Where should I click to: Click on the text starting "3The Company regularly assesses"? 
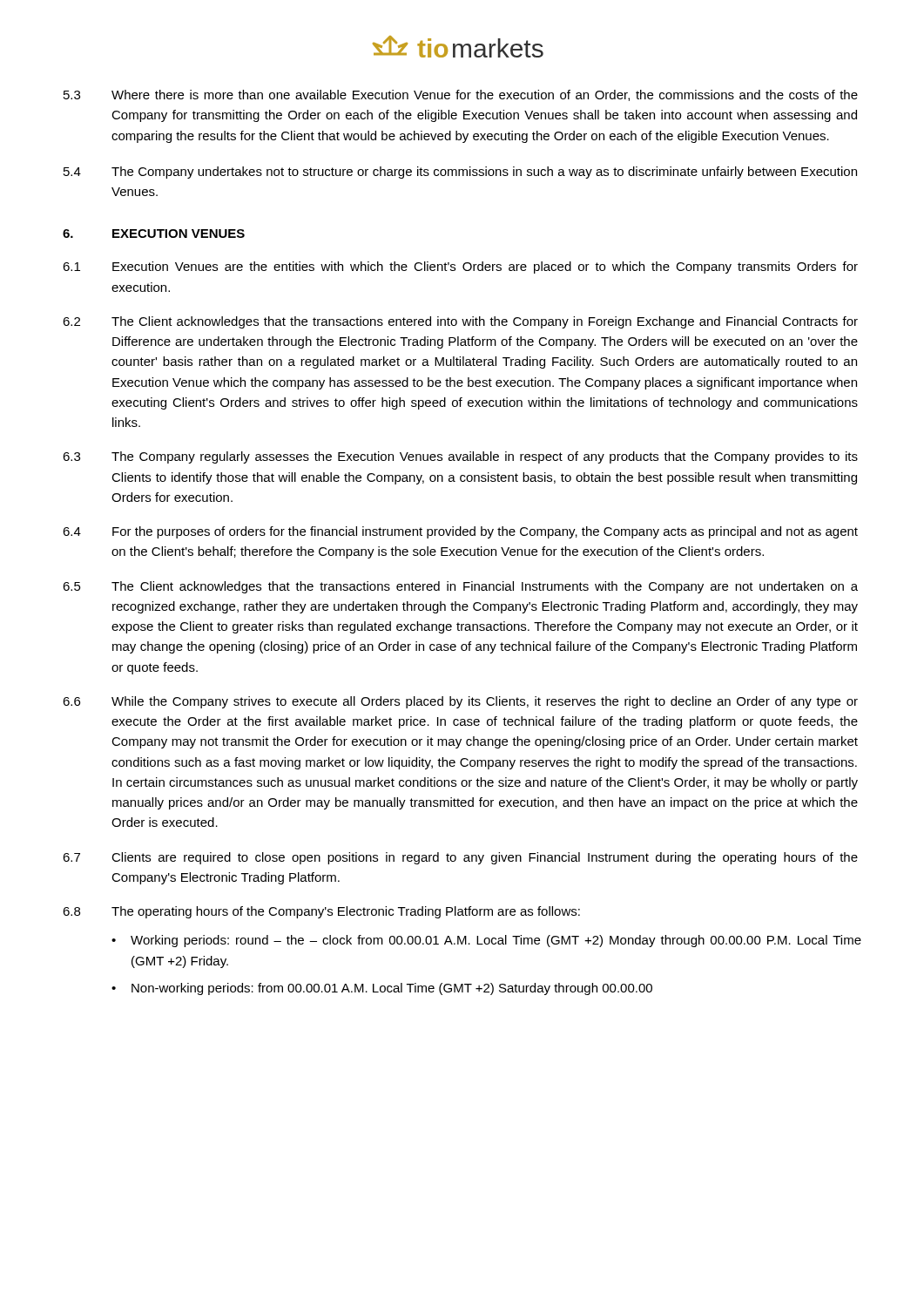point(462,477)
